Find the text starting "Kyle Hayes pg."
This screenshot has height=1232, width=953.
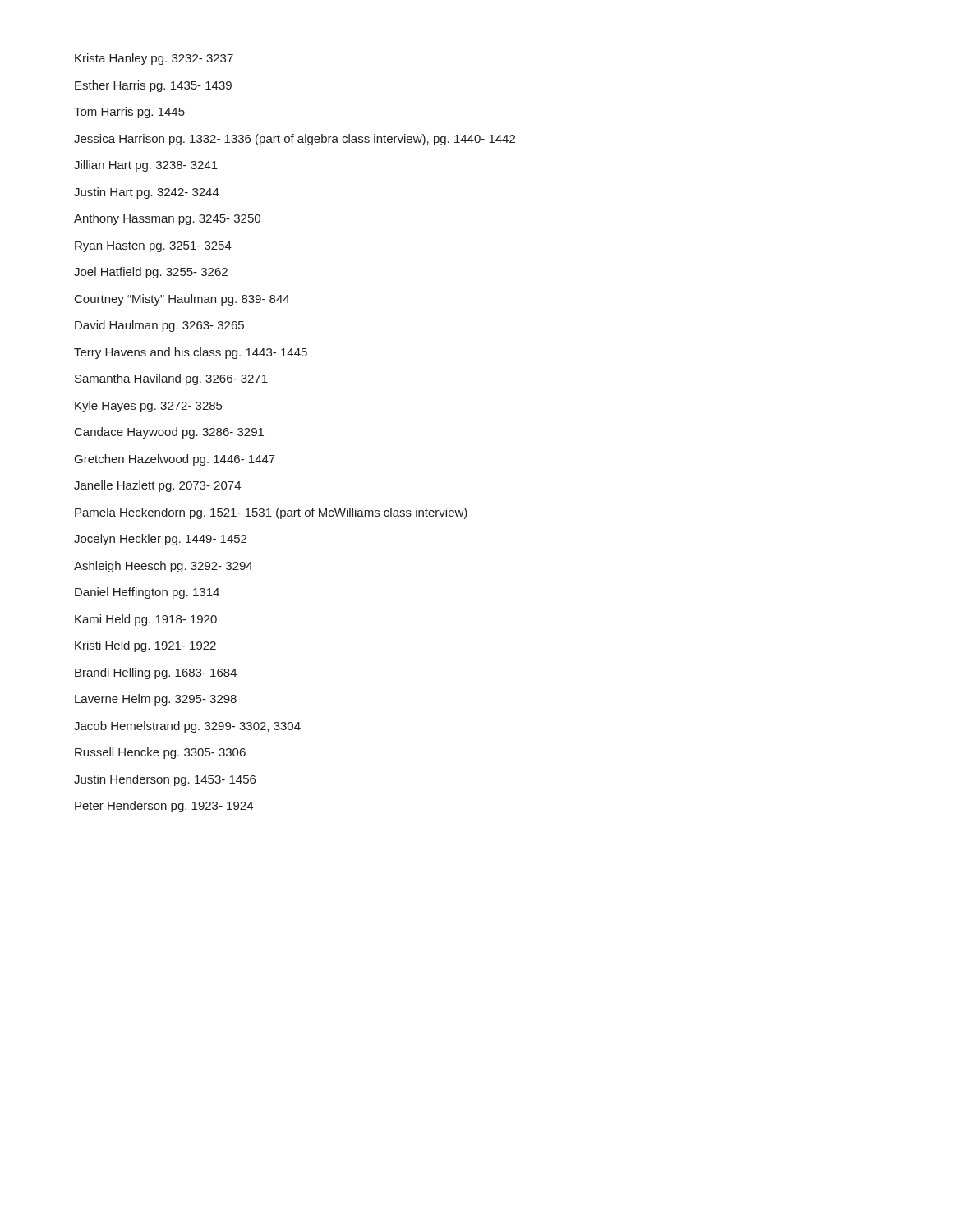[148, 405]
